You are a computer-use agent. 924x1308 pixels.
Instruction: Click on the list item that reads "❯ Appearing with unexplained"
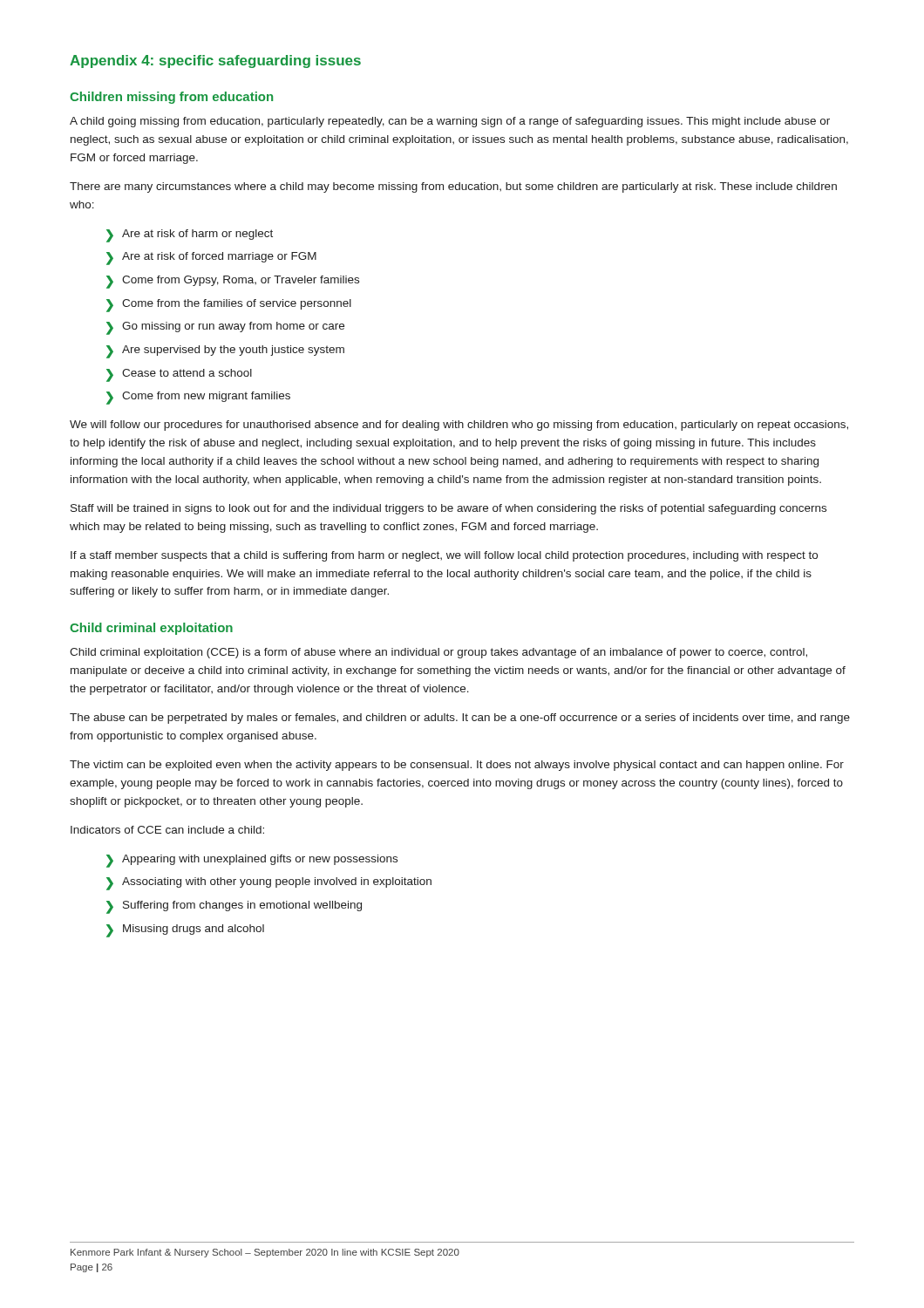(x=251, y=860)
